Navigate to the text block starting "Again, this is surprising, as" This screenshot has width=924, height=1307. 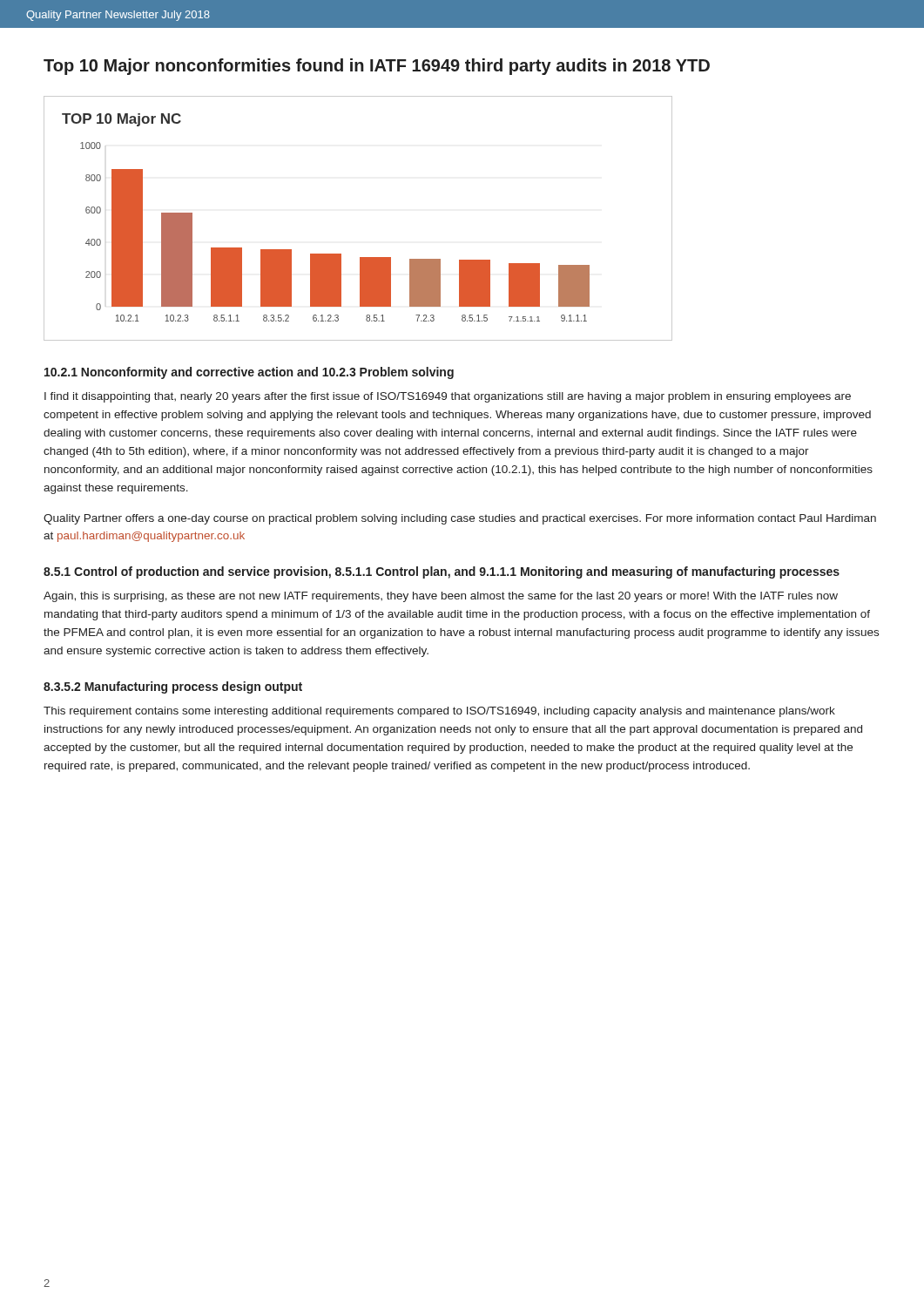[x=461, y=623]
